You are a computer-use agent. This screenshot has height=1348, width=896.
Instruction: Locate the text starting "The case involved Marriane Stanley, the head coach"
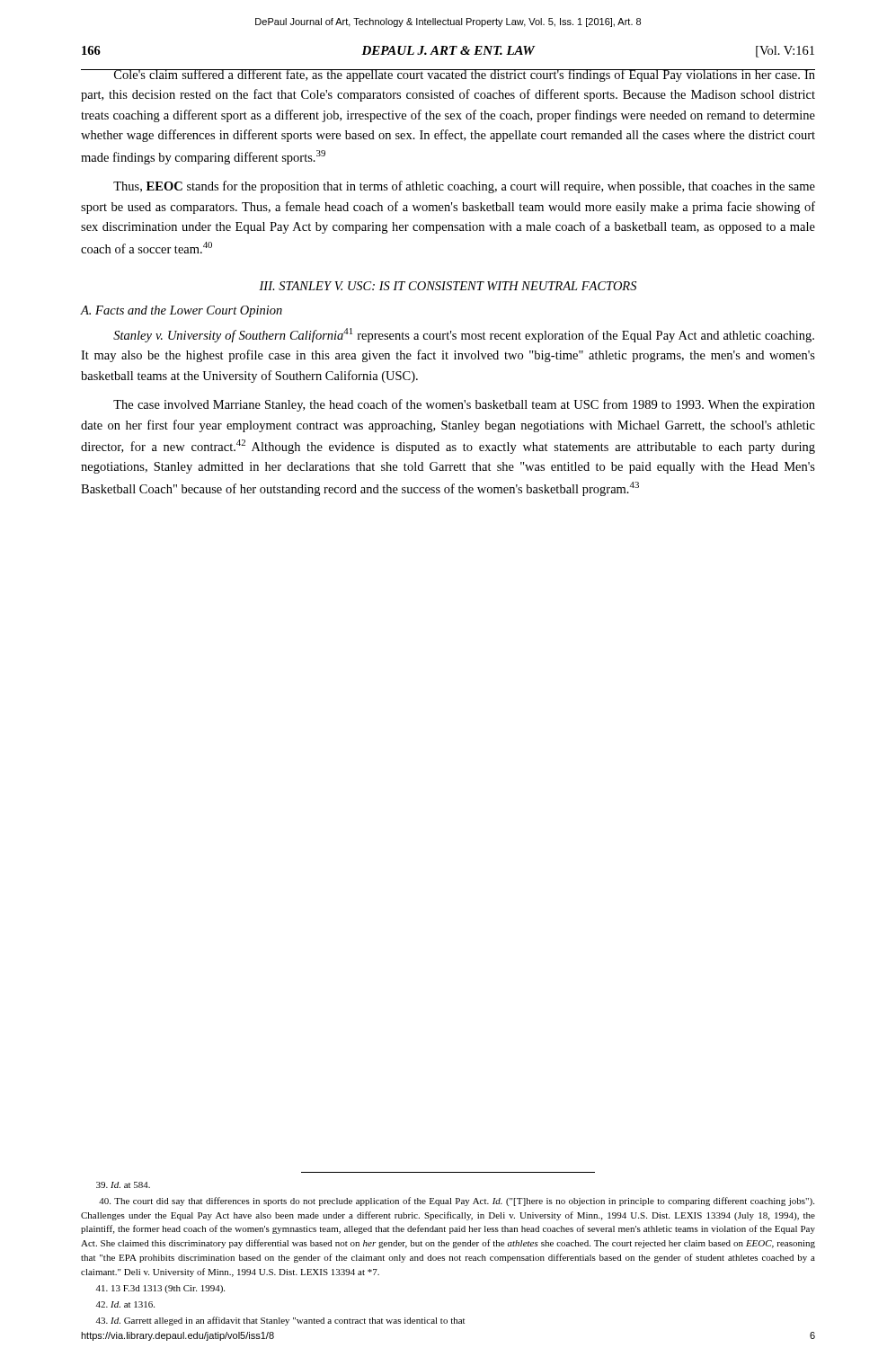(448, 447)
